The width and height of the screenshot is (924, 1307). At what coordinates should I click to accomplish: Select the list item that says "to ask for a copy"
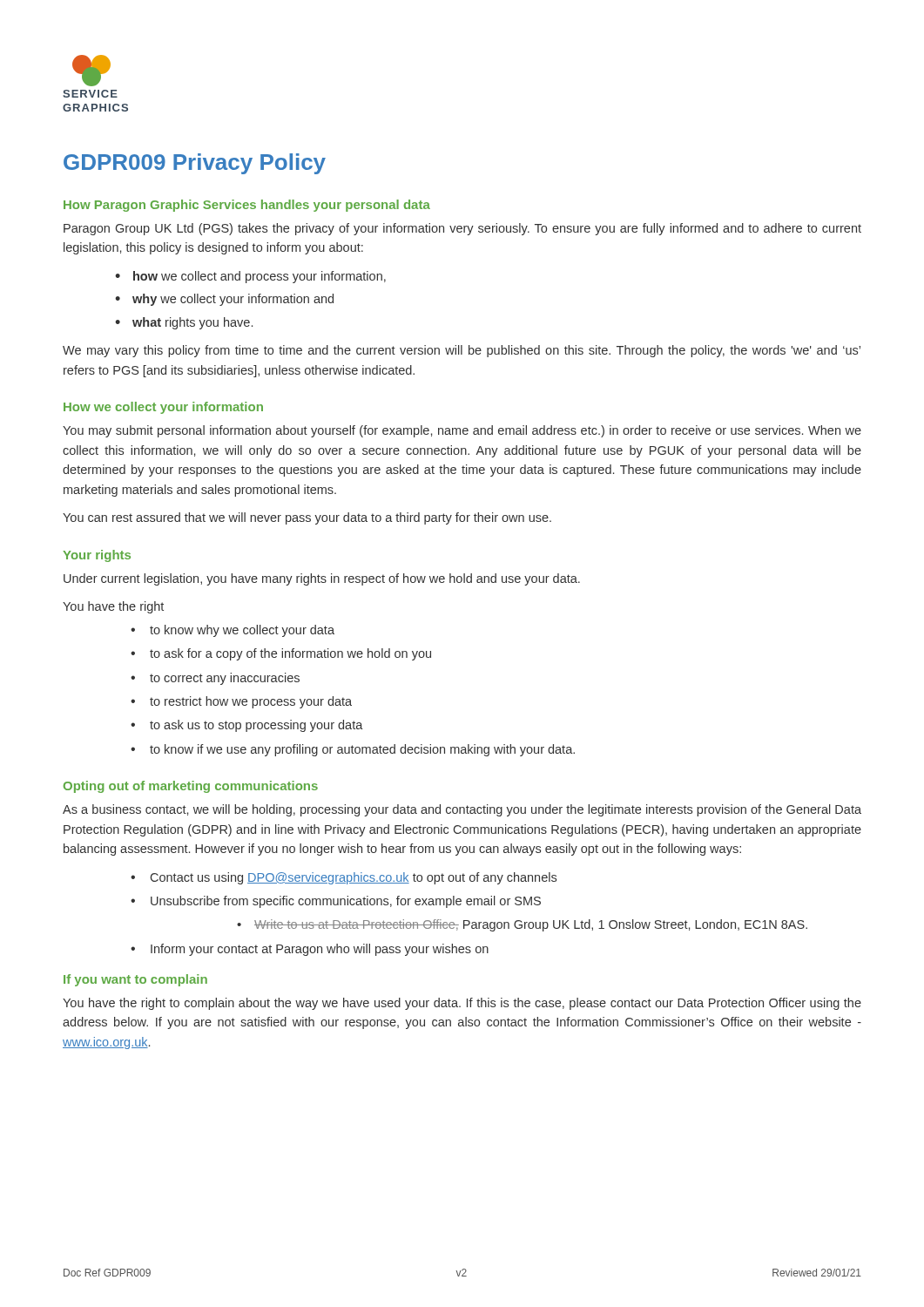(x=291, y=654)
